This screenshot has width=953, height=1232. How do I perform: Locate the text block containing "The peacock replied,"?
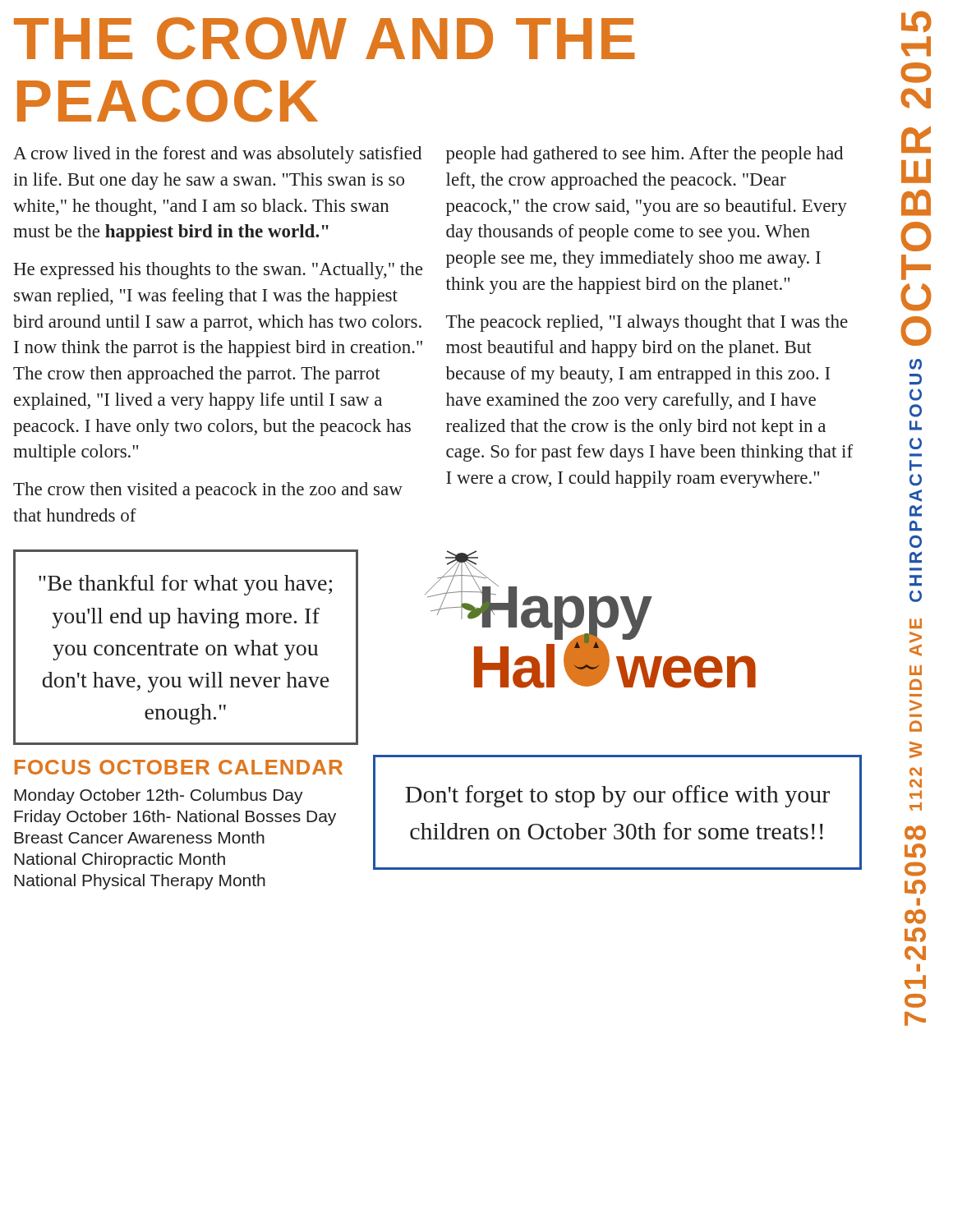click(654, 400)
